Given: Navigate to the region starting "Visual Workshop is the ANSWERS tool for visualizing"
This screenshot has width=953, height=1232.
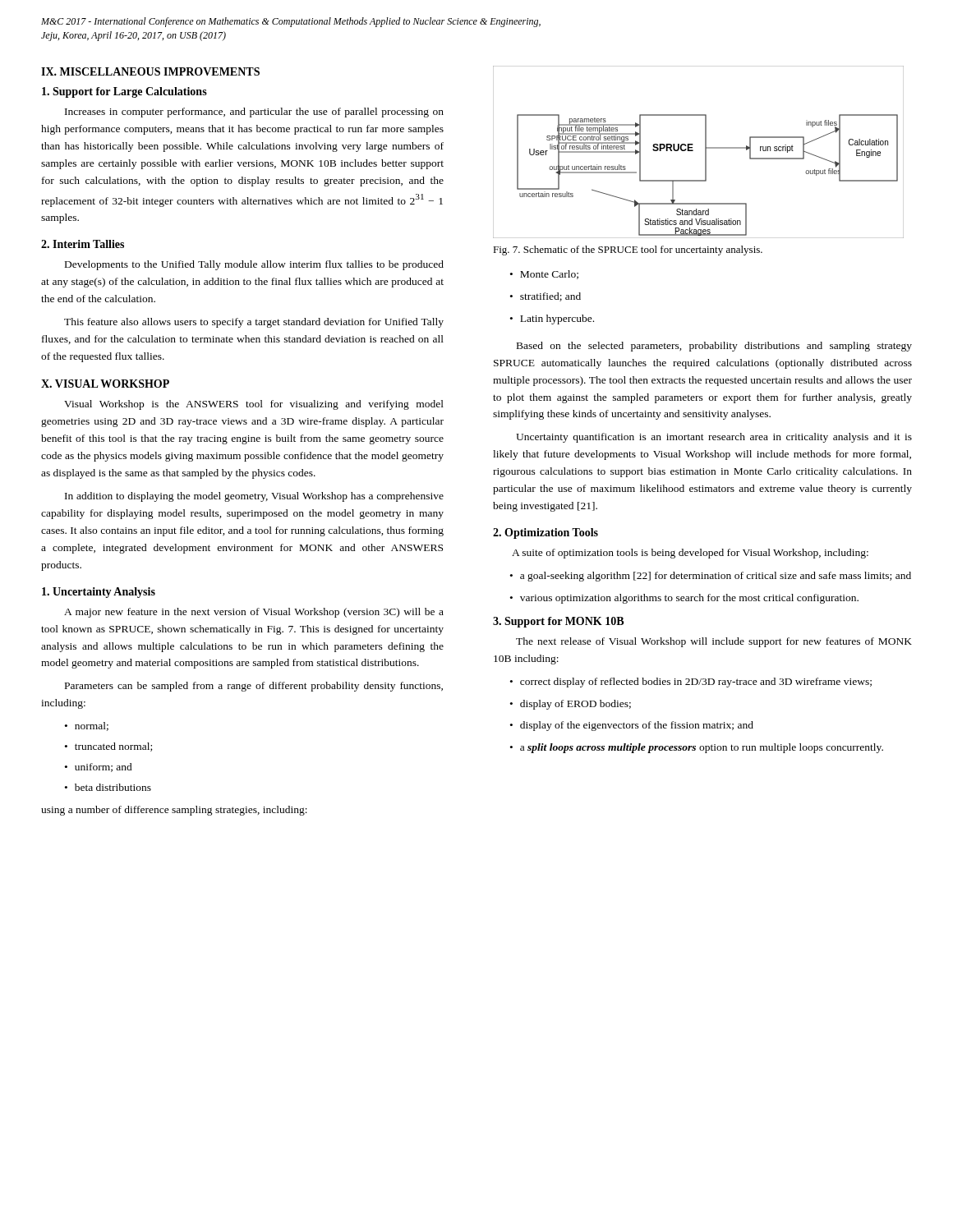Looking at the screenshot, I should 242,438.
